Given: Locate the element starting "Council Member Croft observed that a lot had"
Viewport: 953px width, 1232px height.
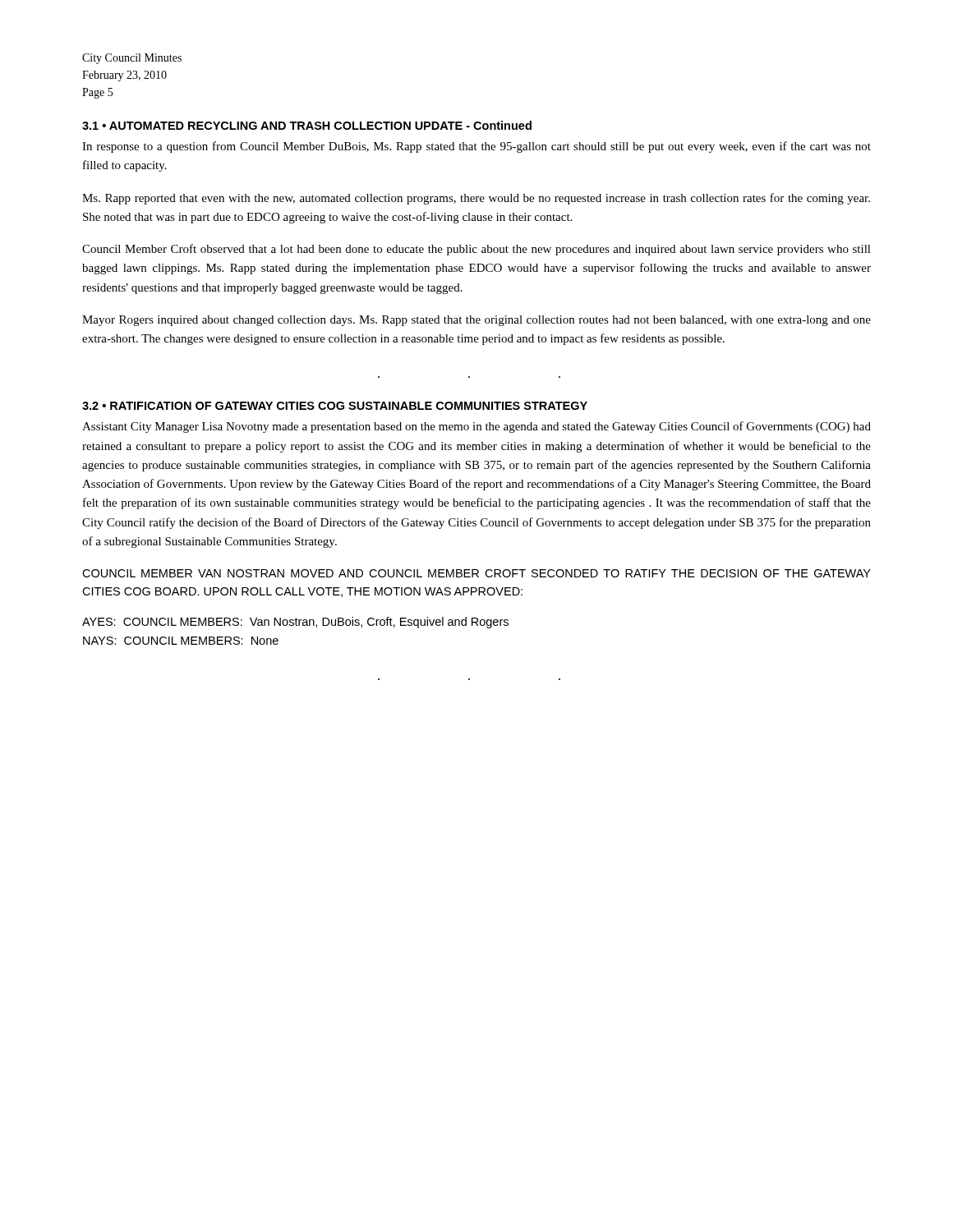Looking at the screenshot, I should tap(476, 268).
